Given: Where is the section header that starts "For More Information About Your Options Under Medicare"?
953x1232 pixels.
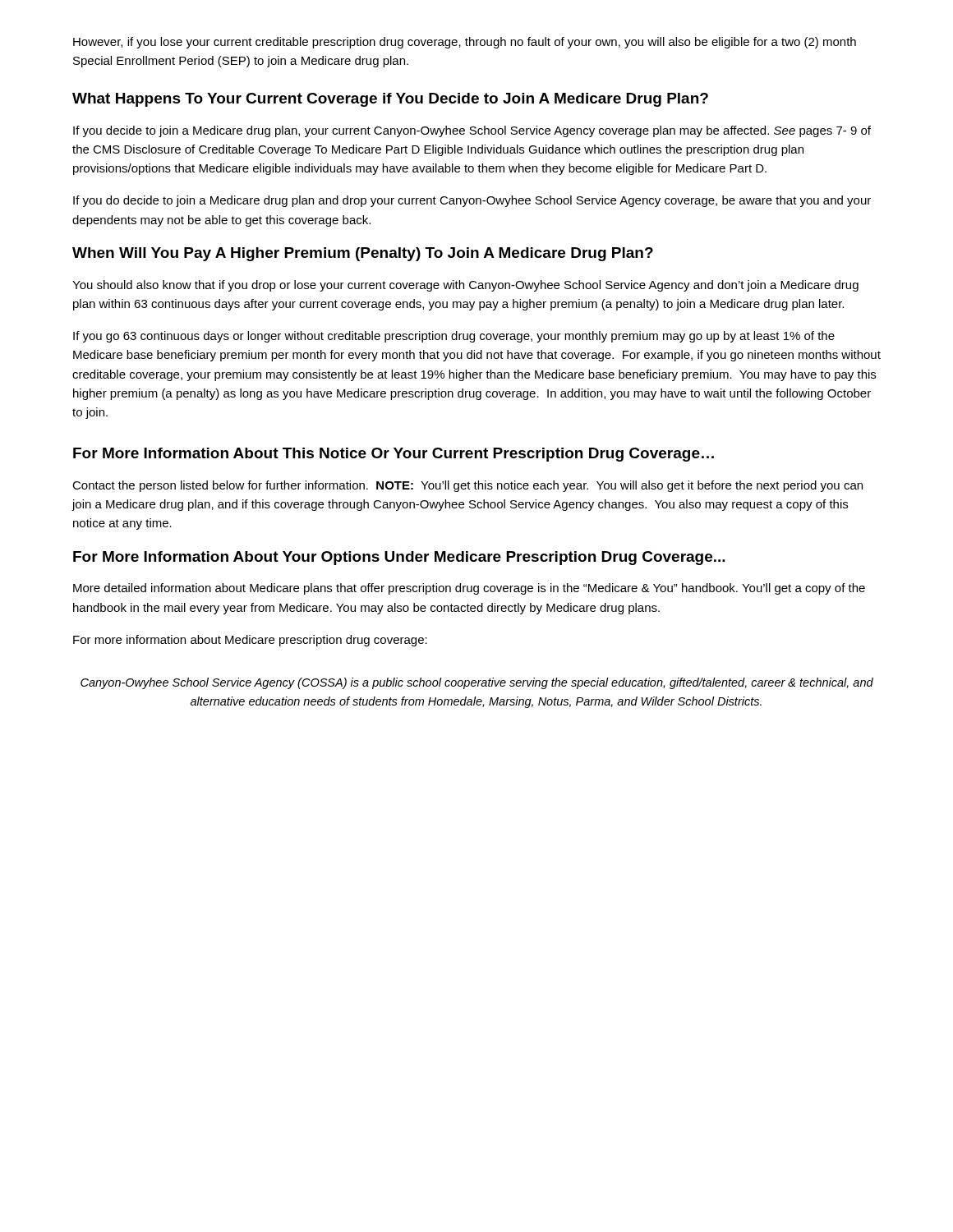Looking at the screenshot, I should (399, 556).
